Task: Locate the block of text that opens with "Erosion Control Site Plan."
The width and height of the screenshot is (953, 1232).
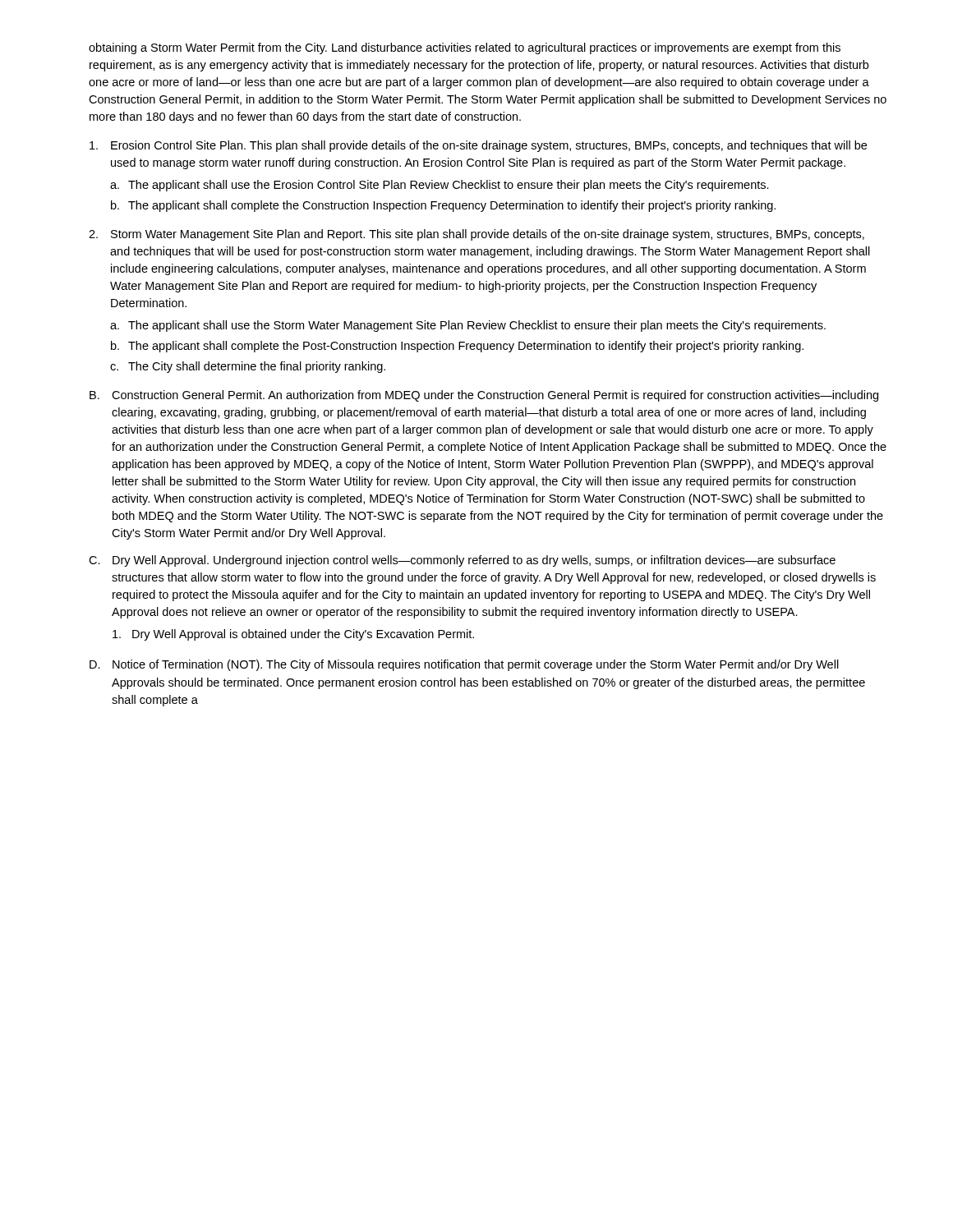Action: tap(488, 178)
